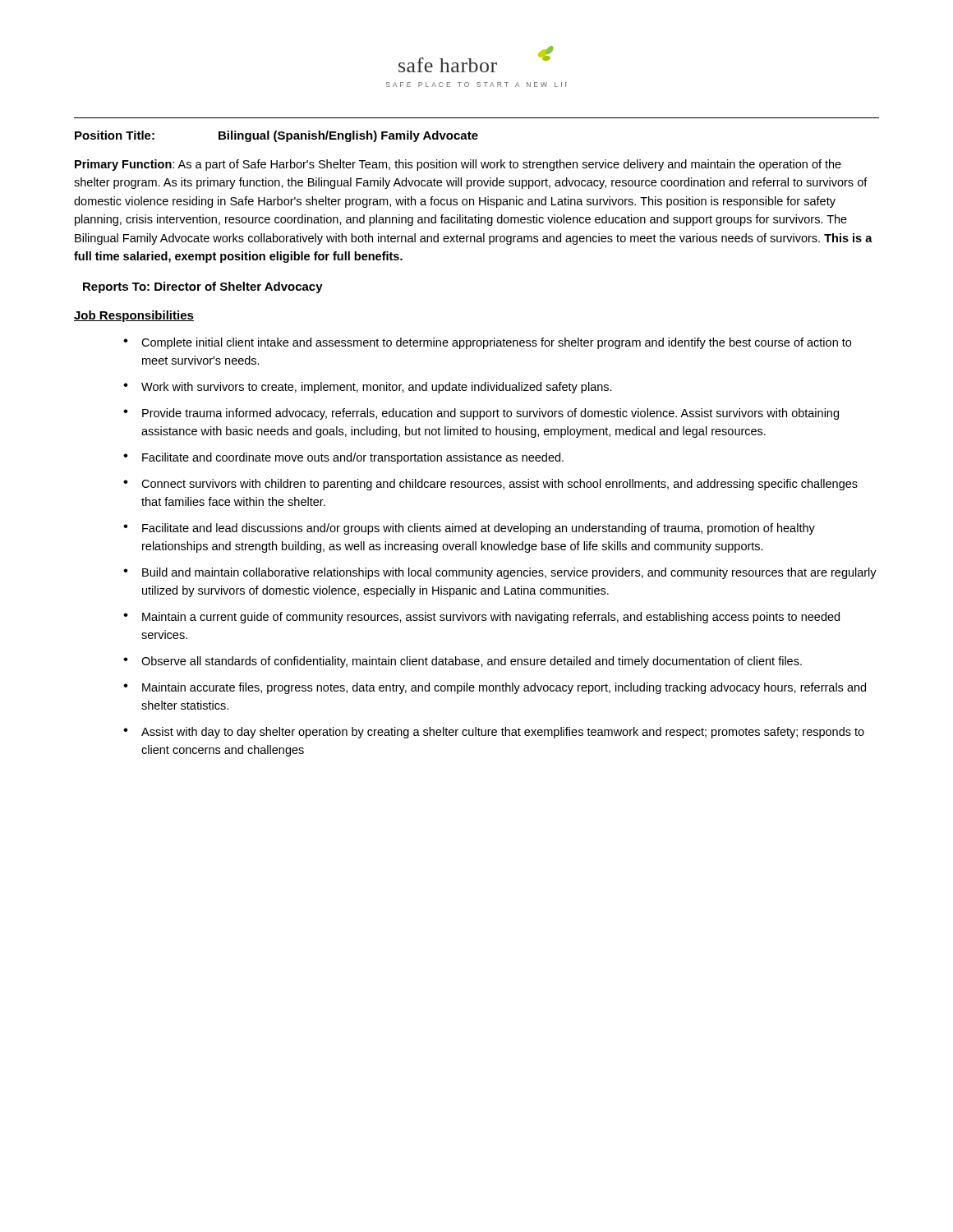Navigate to the element starting "• Work with"

368,387
